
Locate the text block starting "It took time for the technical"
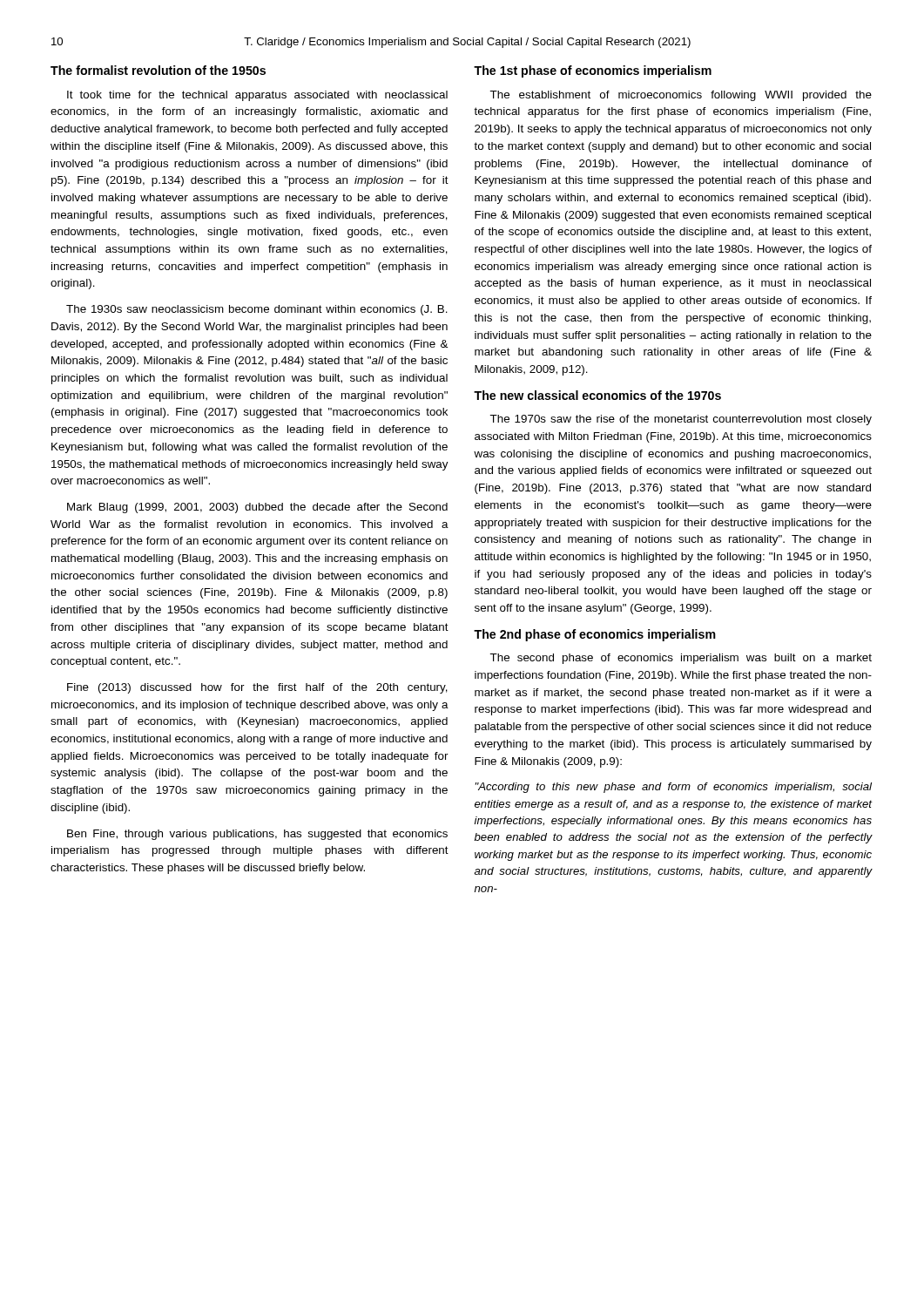pyautogui.click(x=249, y=189)
